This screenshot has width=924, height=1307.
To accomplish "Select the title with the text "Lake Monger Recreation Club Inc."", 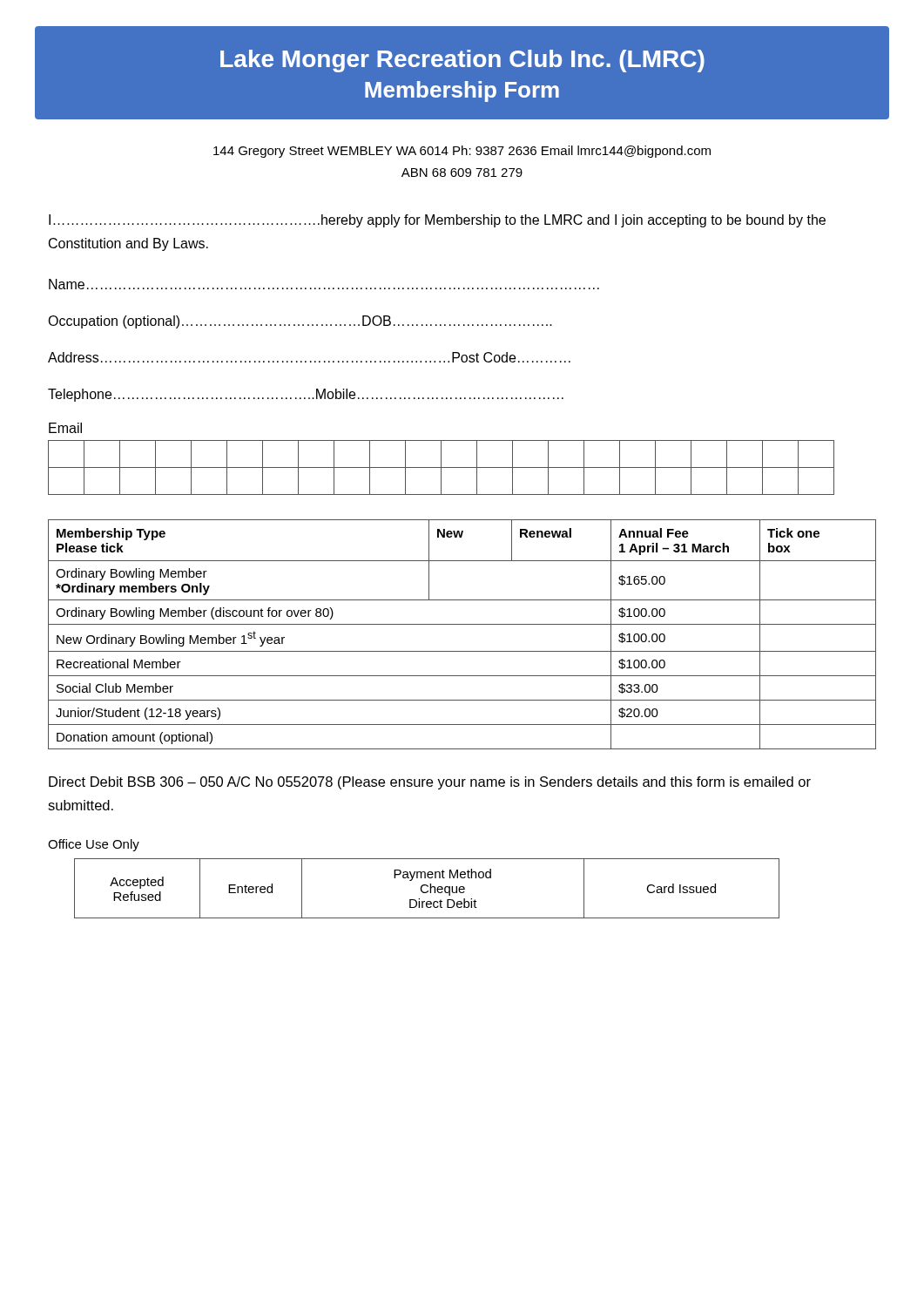I will pyautogui.click(x=462, y=74).
